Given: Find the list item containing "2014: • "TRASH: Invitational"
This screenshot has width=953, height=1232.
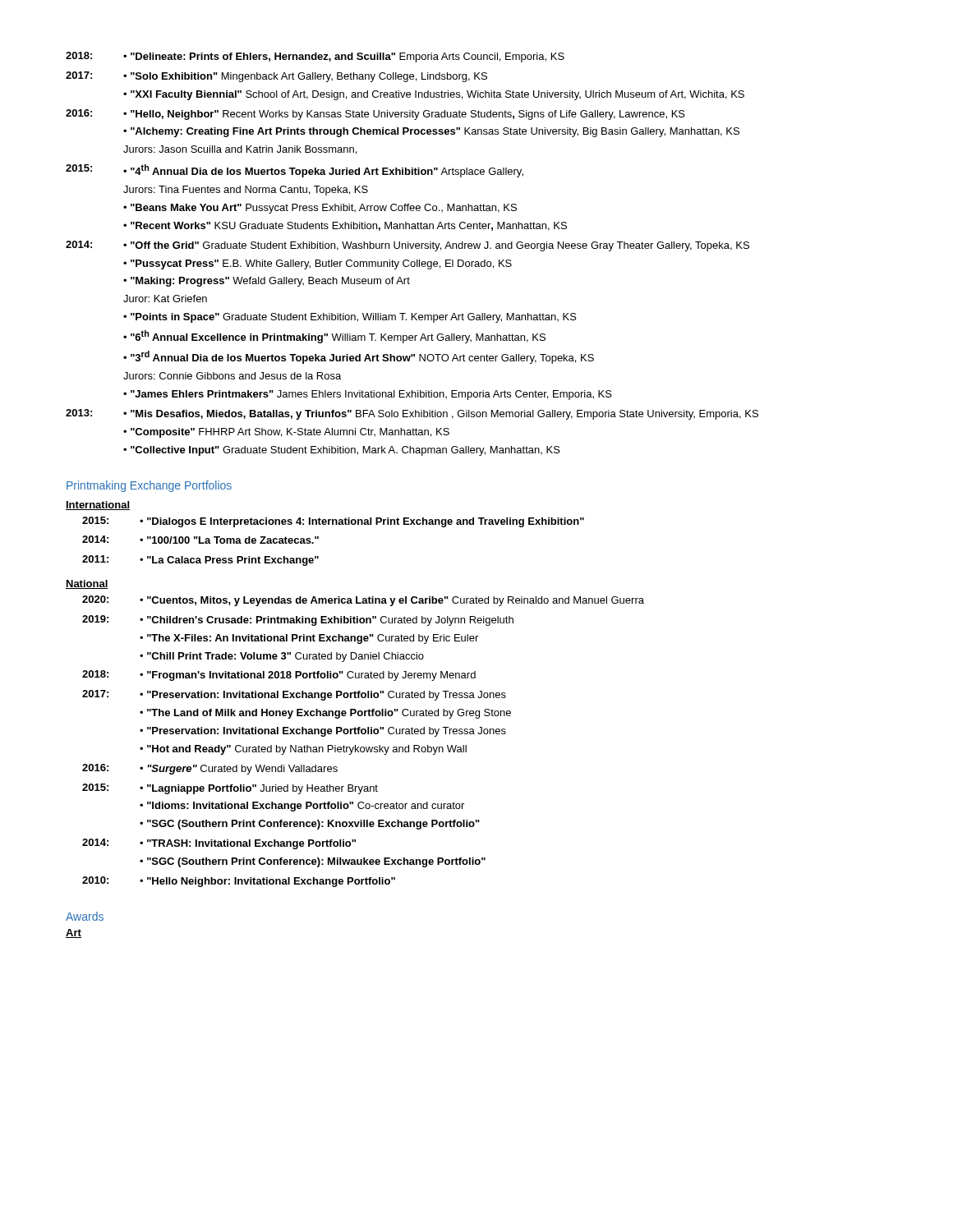Looking at the screenshot, I should coord(476,854).
